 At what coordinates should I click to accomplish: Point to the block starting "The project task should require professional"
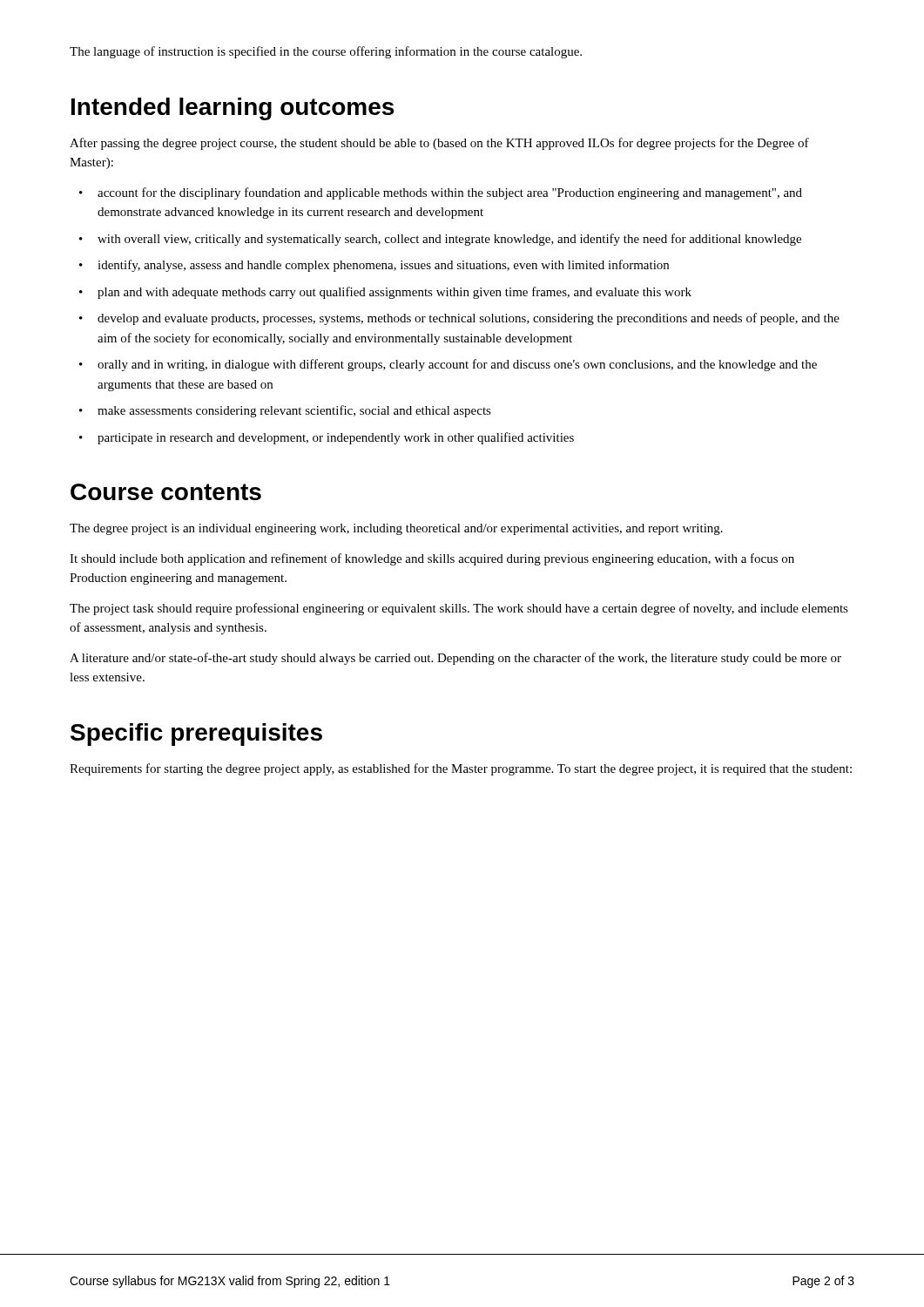(459, 618)
